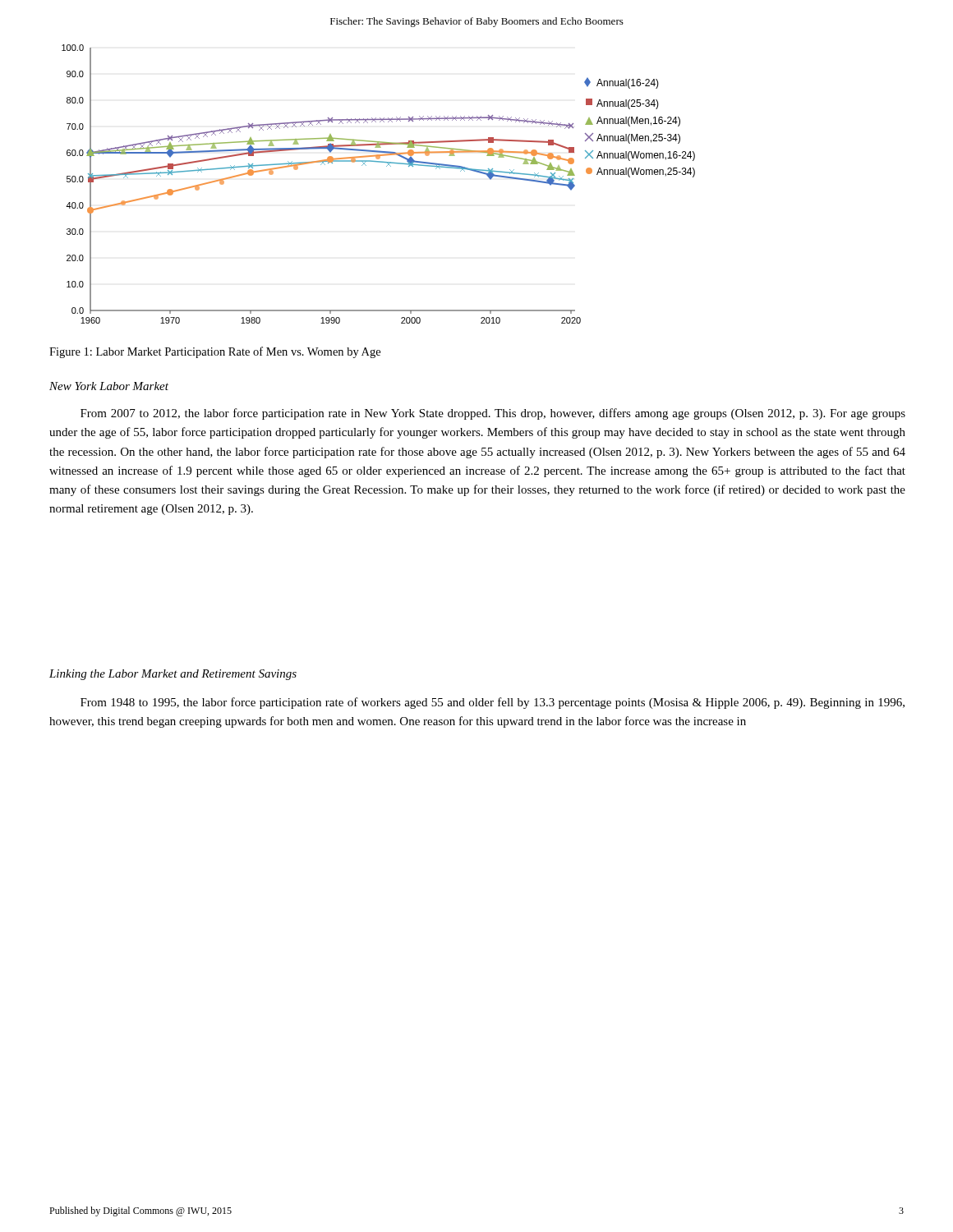Screen dimensions: 1232x953
Task: Find the element starting "From 1948 to 1995, the labor"
Action: pos(477,712)
